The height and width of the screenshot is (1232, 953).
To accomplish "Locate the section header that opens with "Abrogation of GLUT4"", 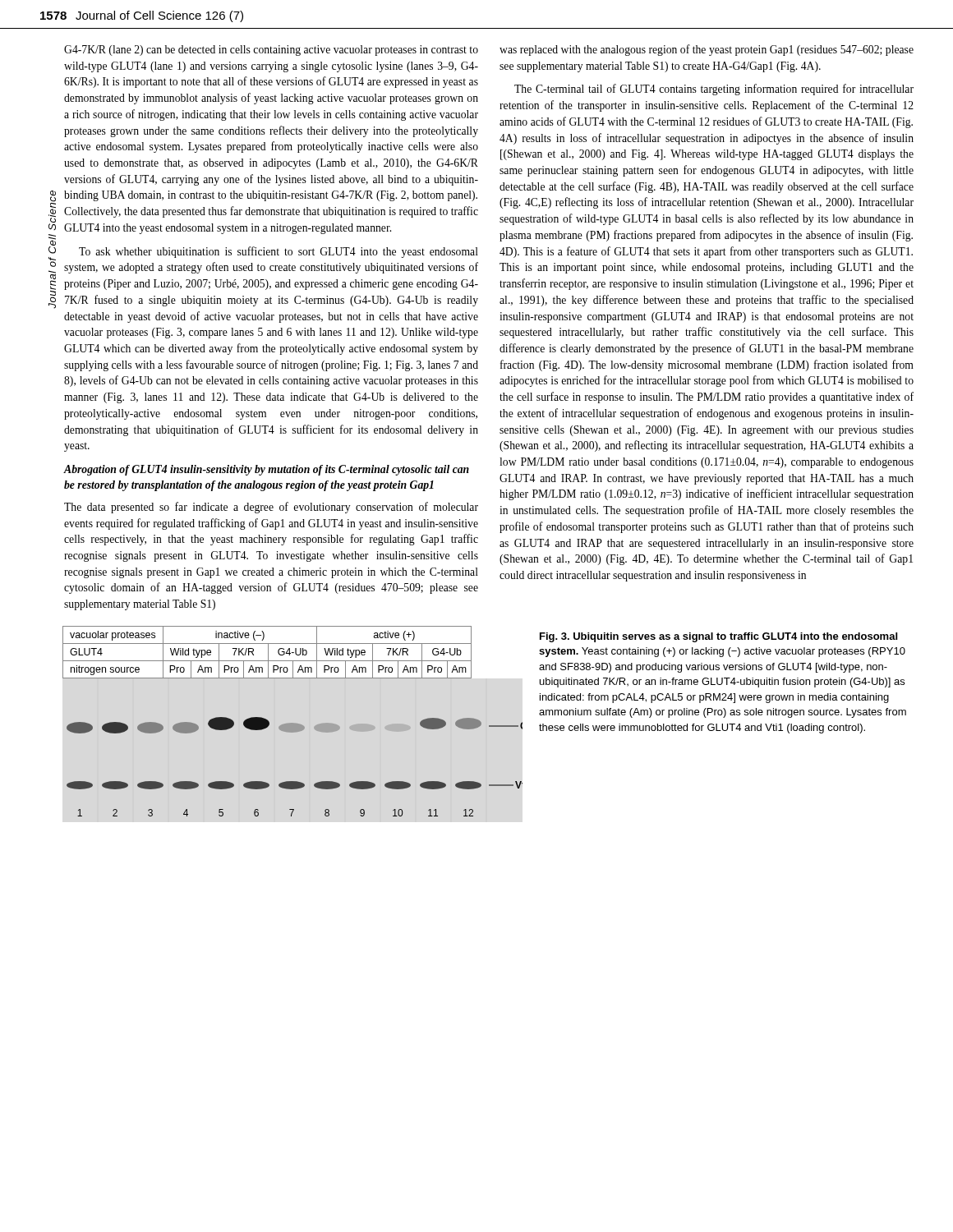I will tap(267, 477).
